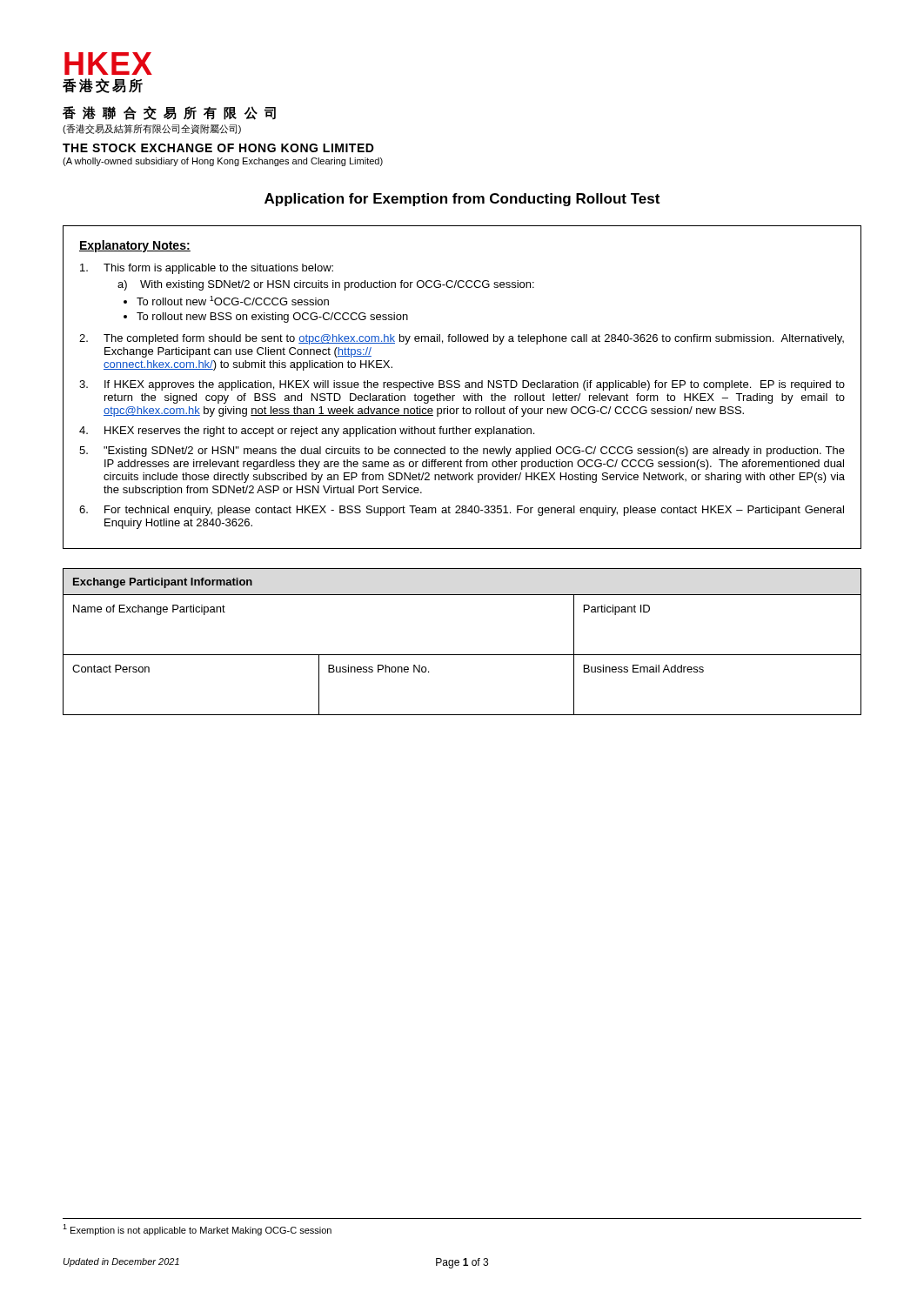Find the block on this page that starts "This form is"
924x1305 pixels.
pyautogui.click(x=462, y=293)
